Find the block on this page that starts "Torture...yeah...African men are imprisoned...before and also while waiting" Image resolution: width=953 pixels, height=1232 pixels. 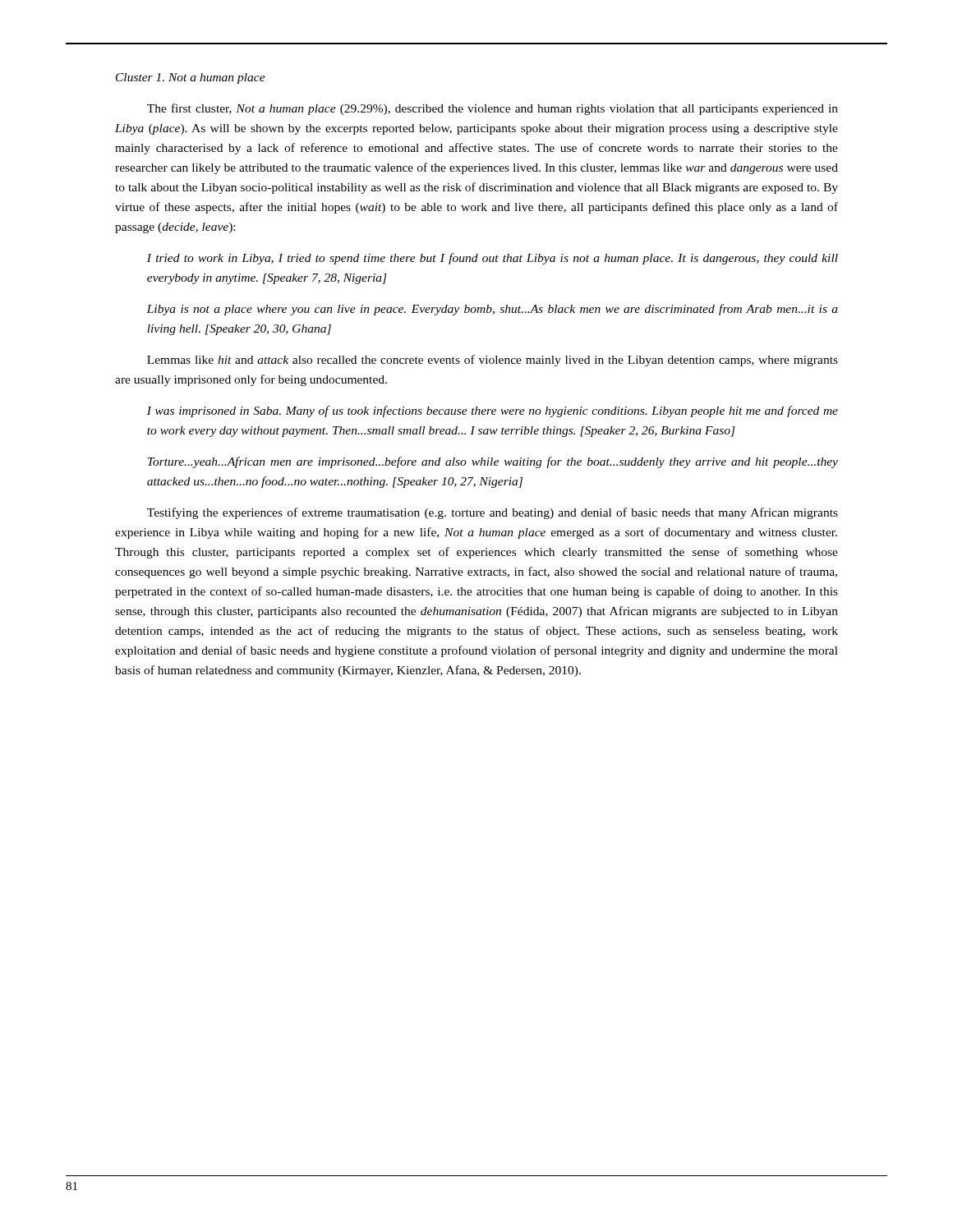(x=492, y=471)
